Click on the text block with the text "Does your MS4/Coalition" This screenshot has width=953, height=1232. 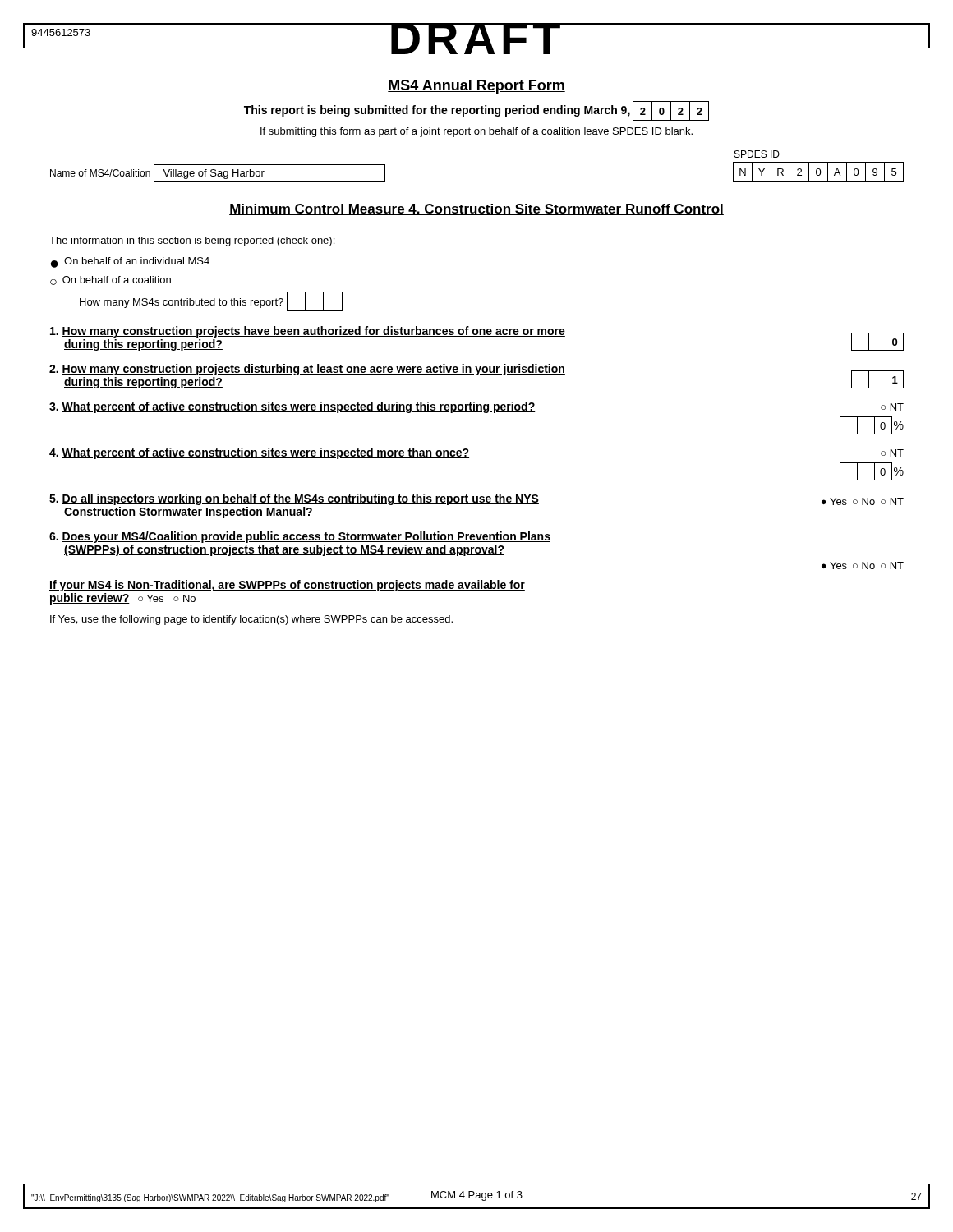pos(300,537)
